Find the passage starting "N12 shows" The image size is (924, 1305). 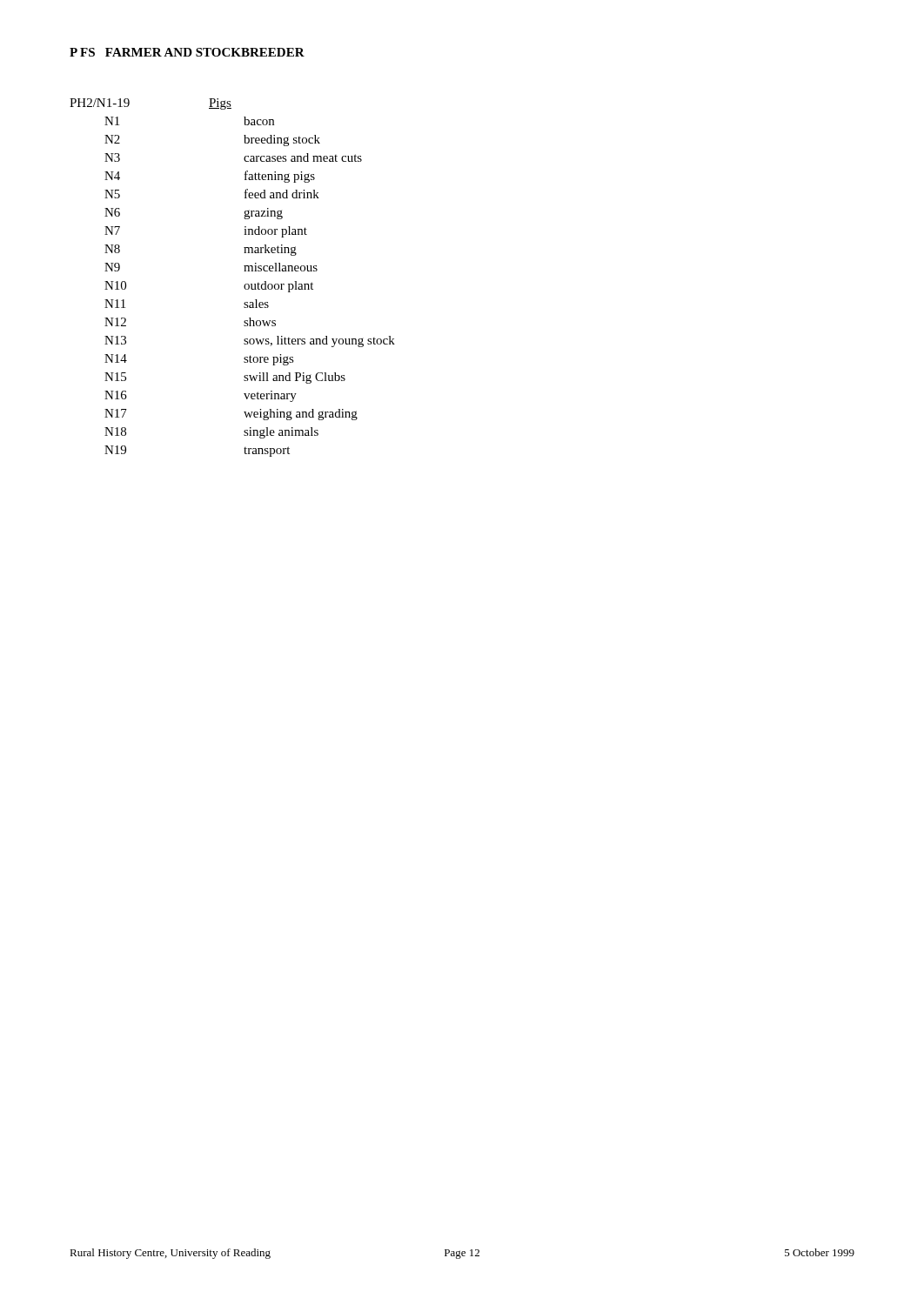[x=117, y=321]
